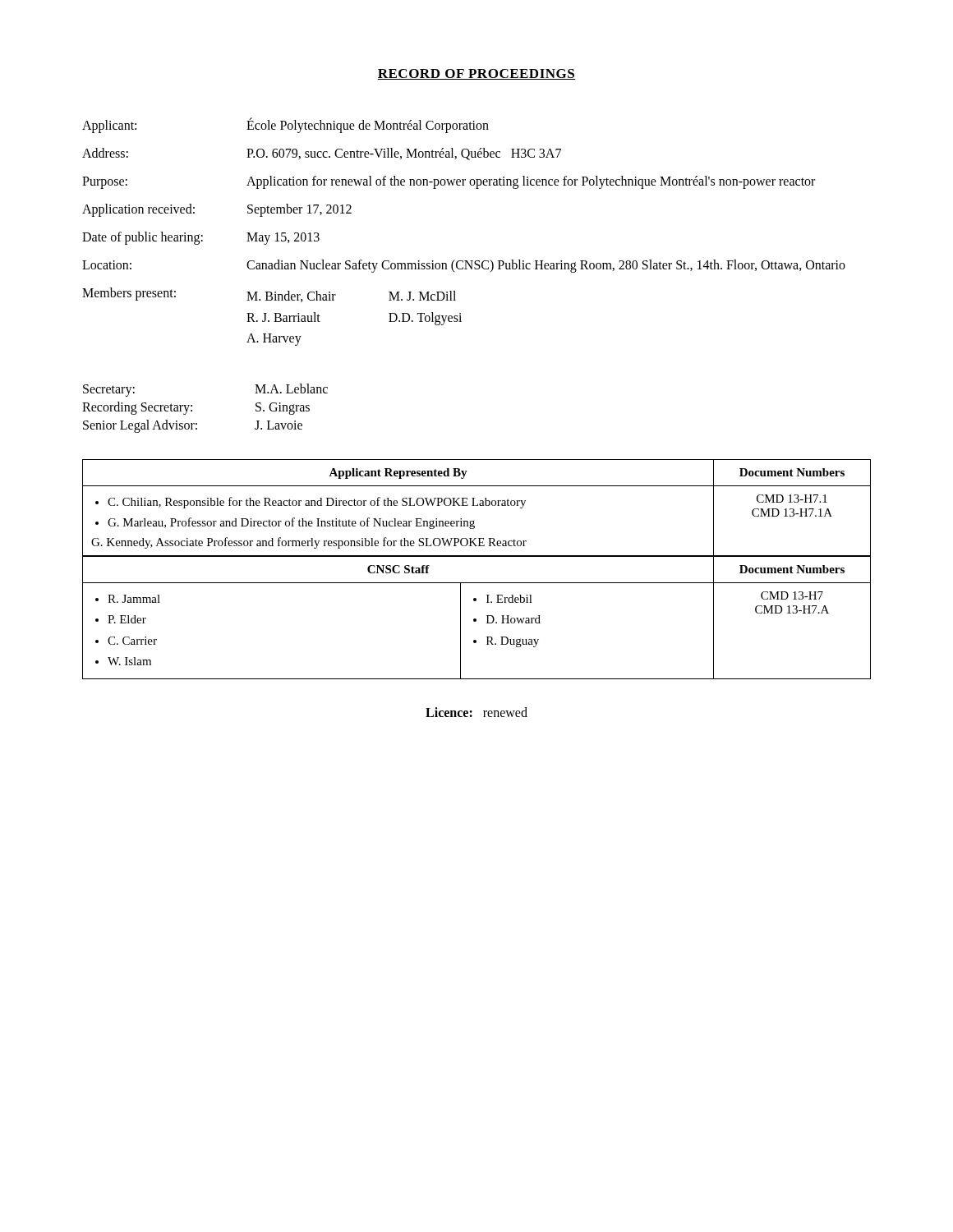The width and height of the screenshot is (953, 1232).
Task: Find the table that mentions "September 17, 2012"
Action: pyautogui.click(x=476, y=273)
